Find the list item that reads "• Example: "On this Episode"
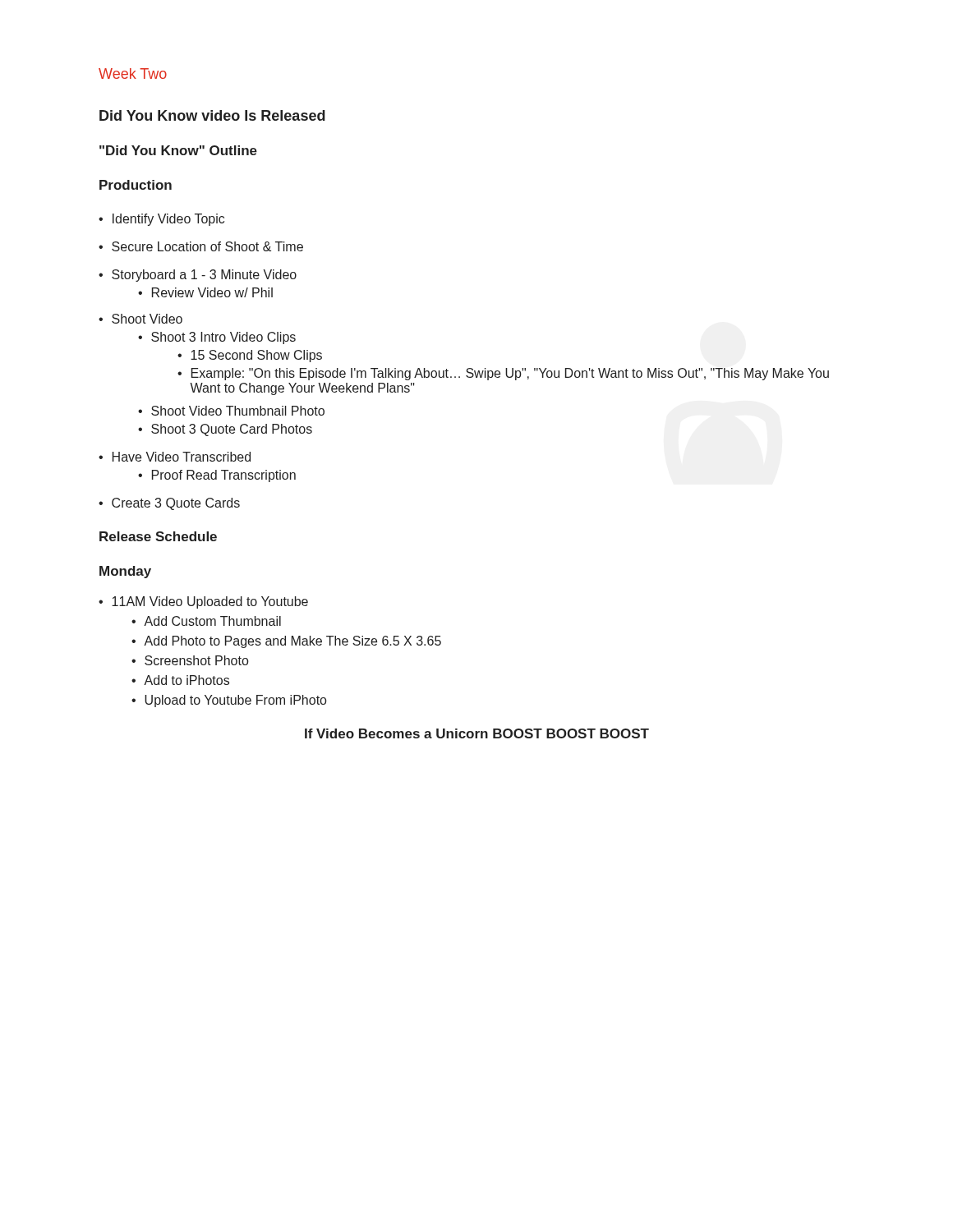The width and height of the screenshot is (953, 1232). [516, 381]
